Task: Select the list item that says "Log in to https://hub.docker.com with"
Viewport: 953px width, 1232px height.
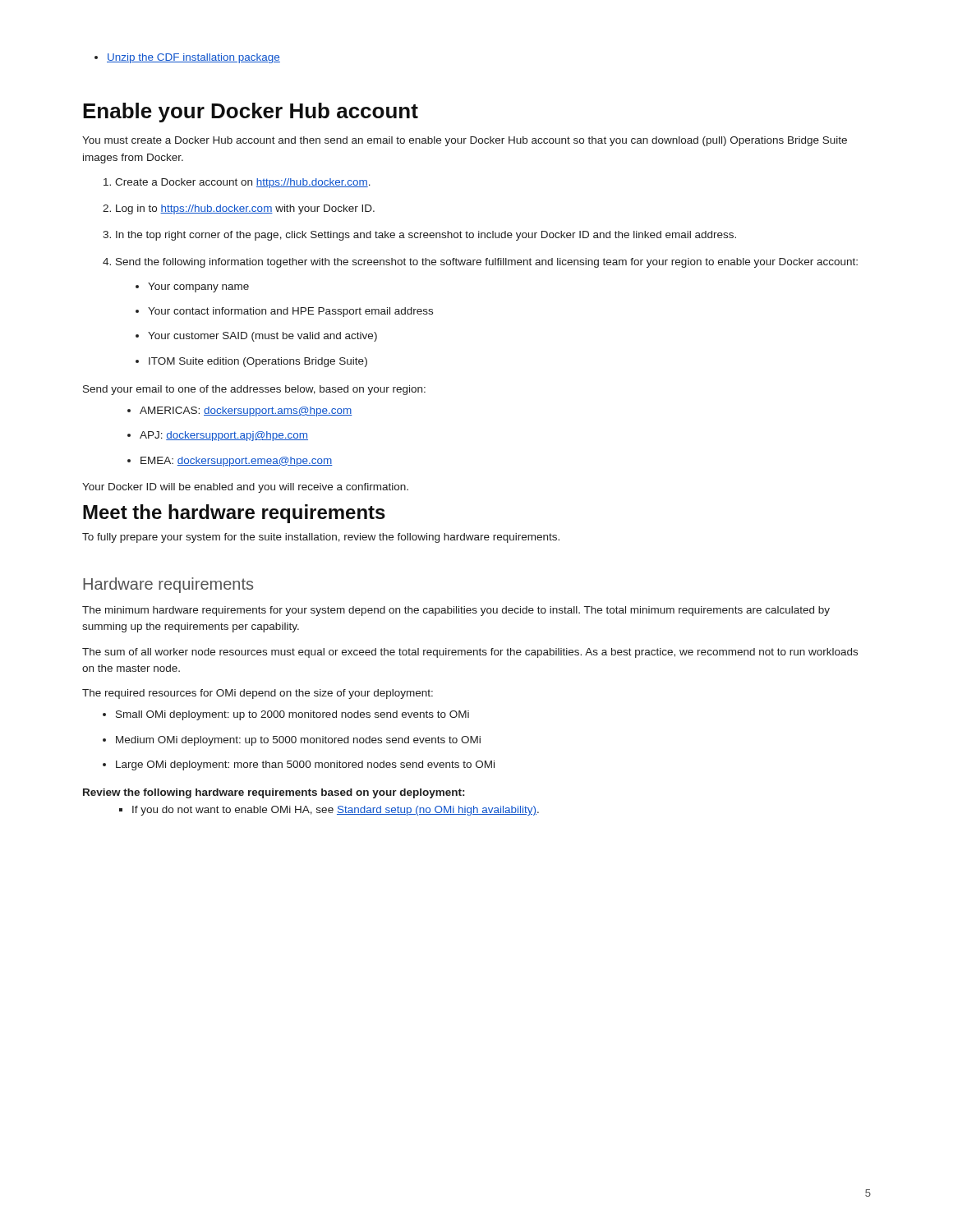Action: (x=245, y=208)
